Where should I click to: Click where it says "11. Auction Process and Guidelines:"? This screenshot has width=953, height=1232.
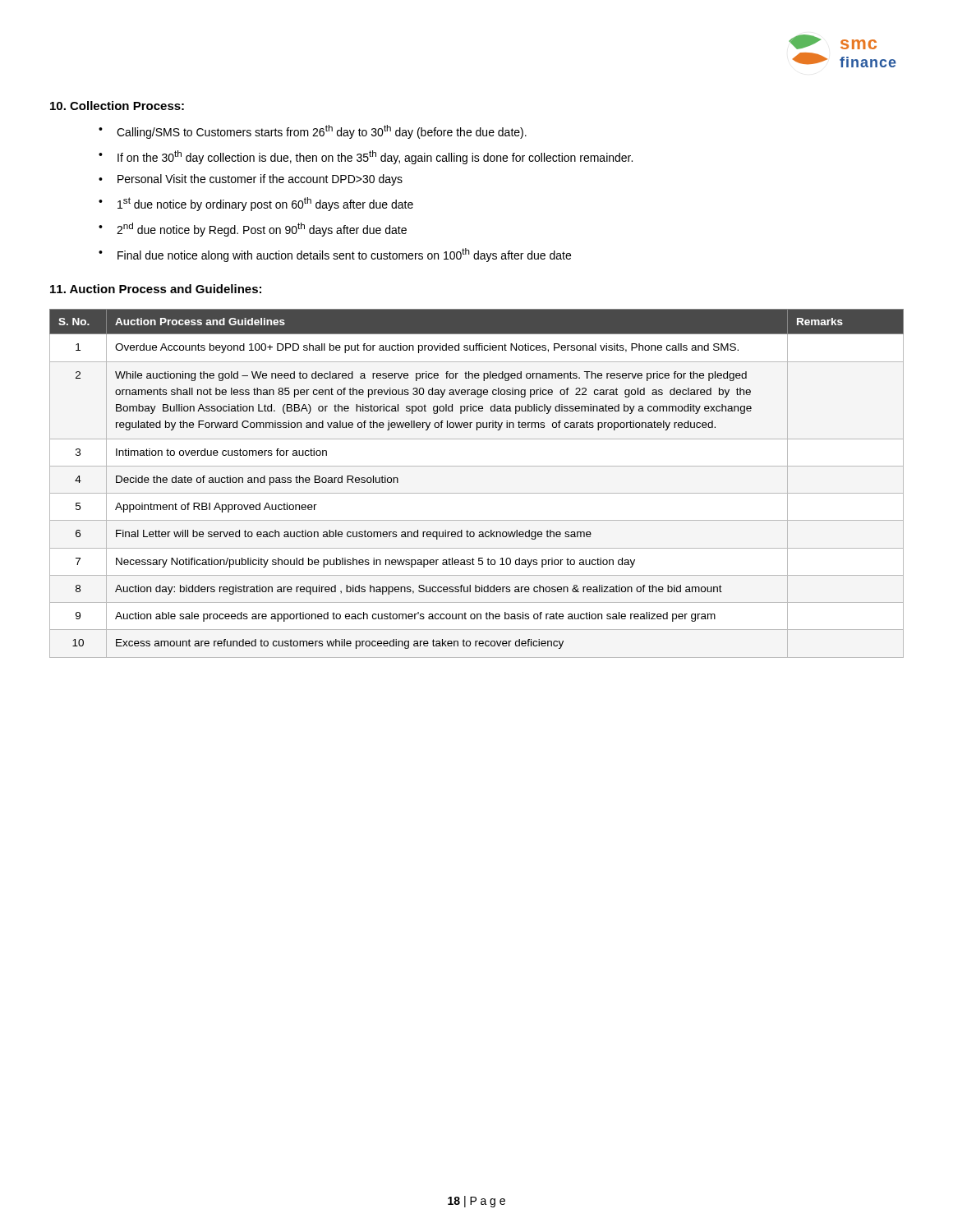(x=156, y=289)
